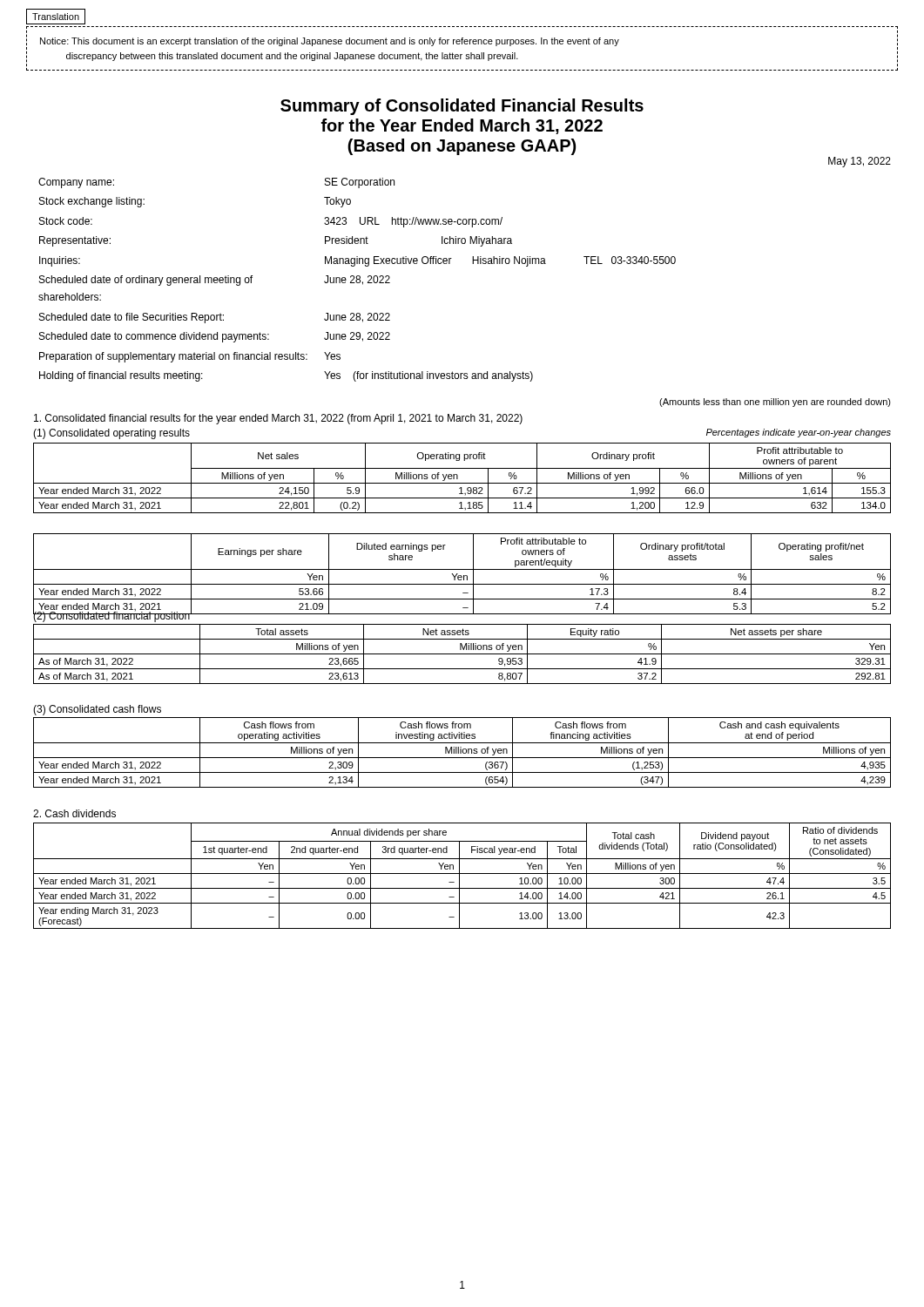Image resolution: width=924 pixels, height=1307 pixels.
Task: Point to the text starting "(1) Consolidated operating results"
Action: point(112,433)
